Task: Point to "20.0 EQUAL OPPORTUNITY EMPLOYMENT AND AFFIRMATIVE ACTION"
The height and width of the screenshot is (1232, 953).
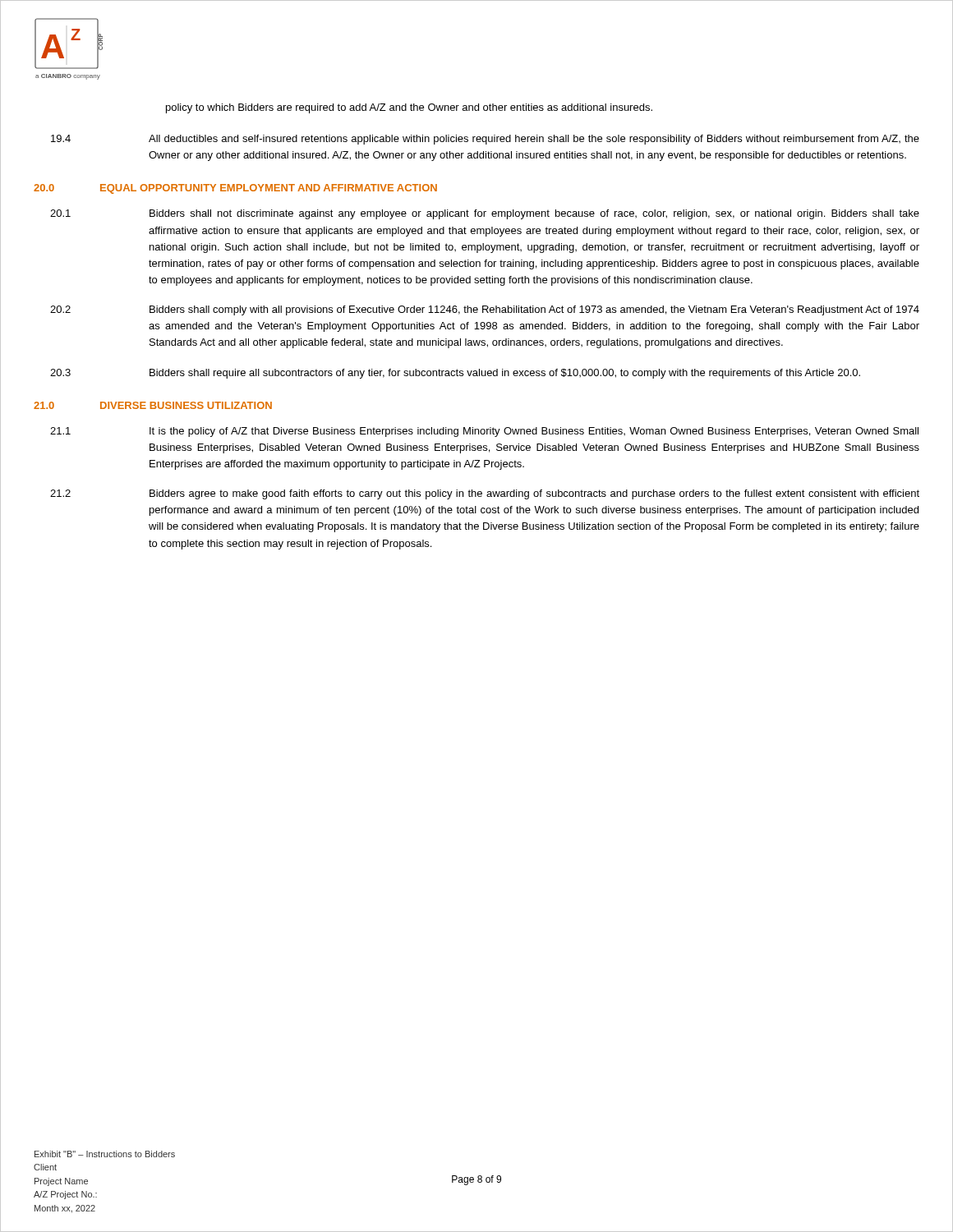Action: tap(236, 188)
